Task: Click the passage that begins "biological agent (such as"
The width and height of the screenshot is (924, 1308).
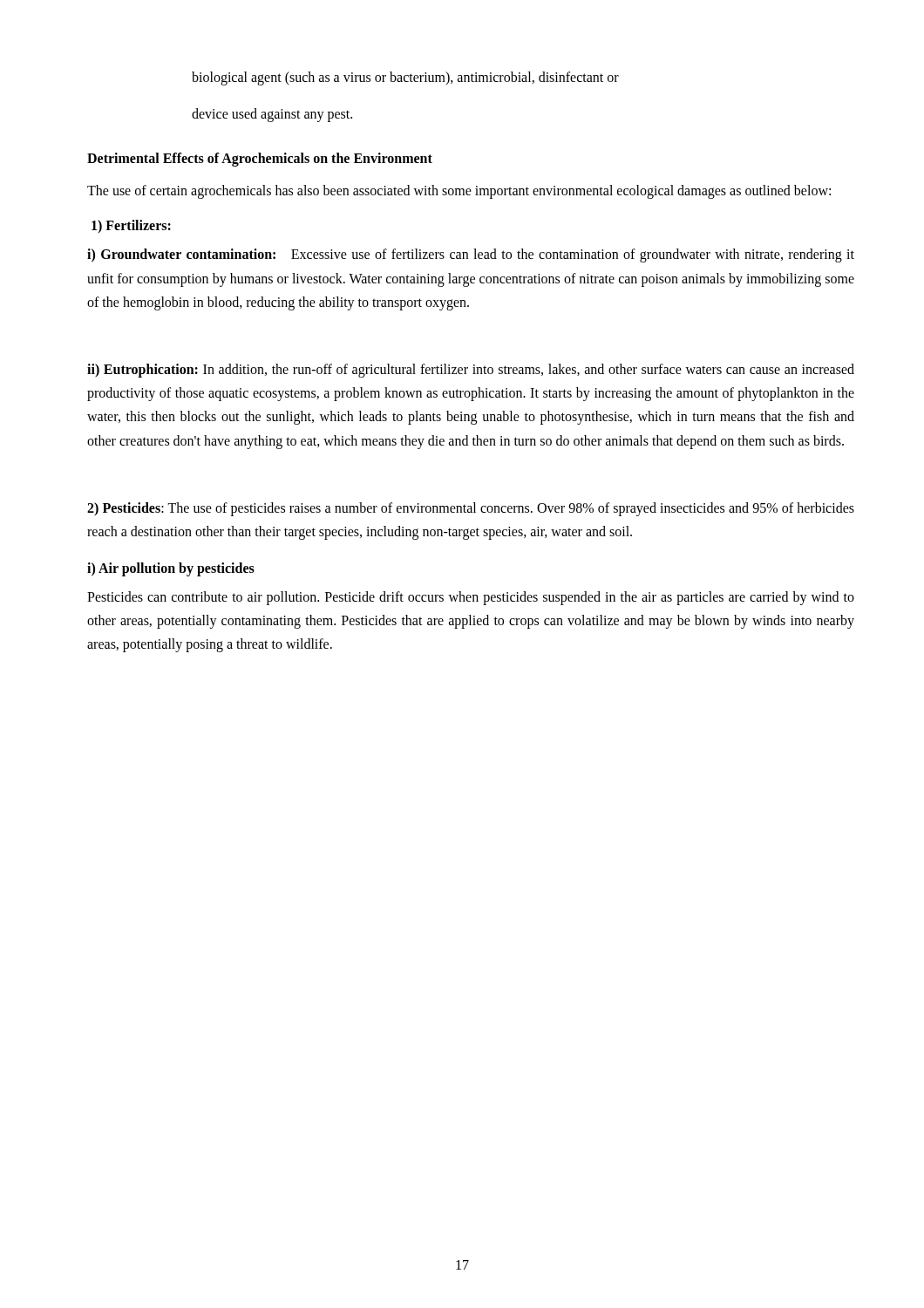Action: 405,78
